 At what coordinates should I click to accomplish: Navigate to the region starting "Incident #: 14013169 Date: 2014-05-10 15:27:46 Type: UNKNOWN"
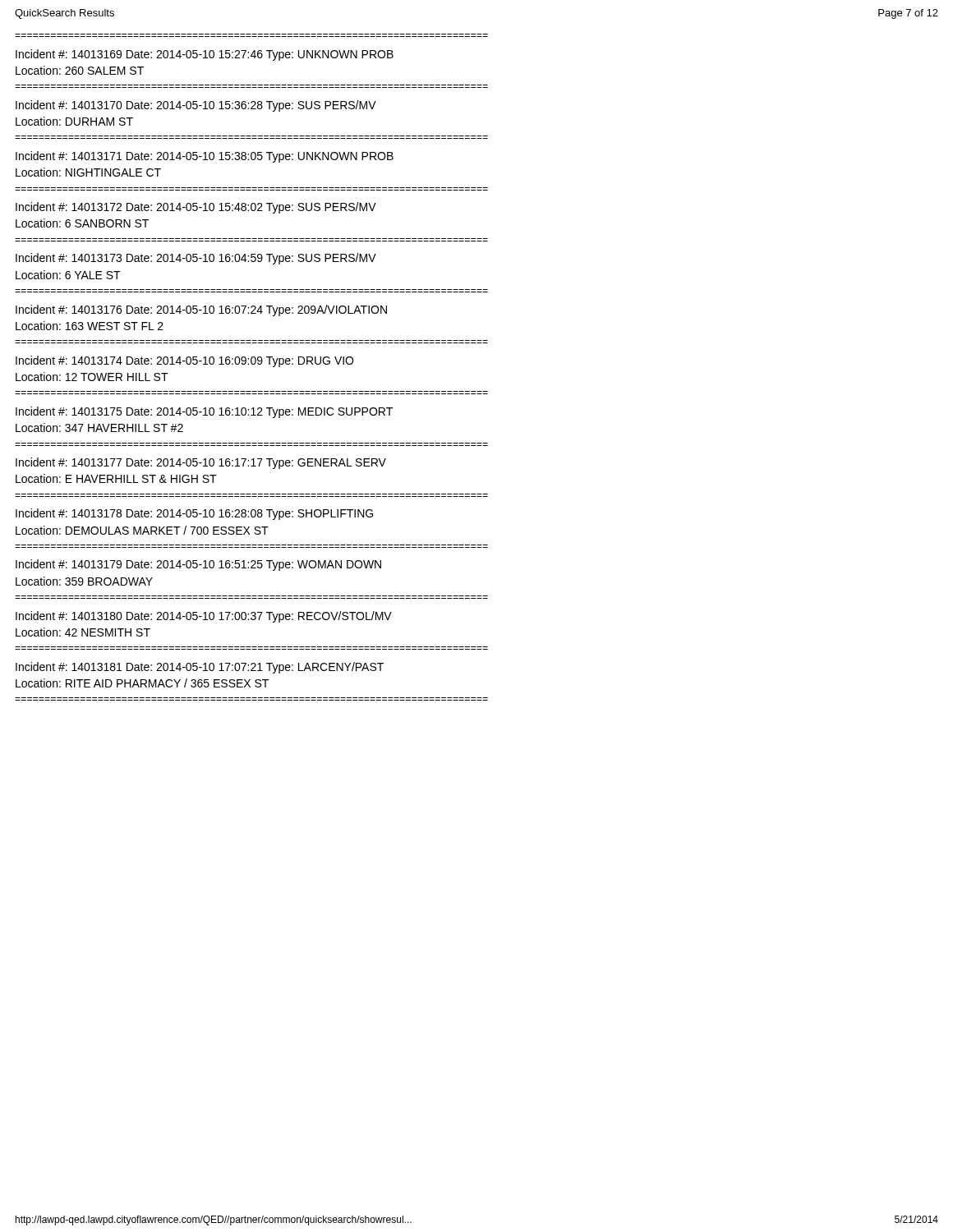(x=204, y=62)
